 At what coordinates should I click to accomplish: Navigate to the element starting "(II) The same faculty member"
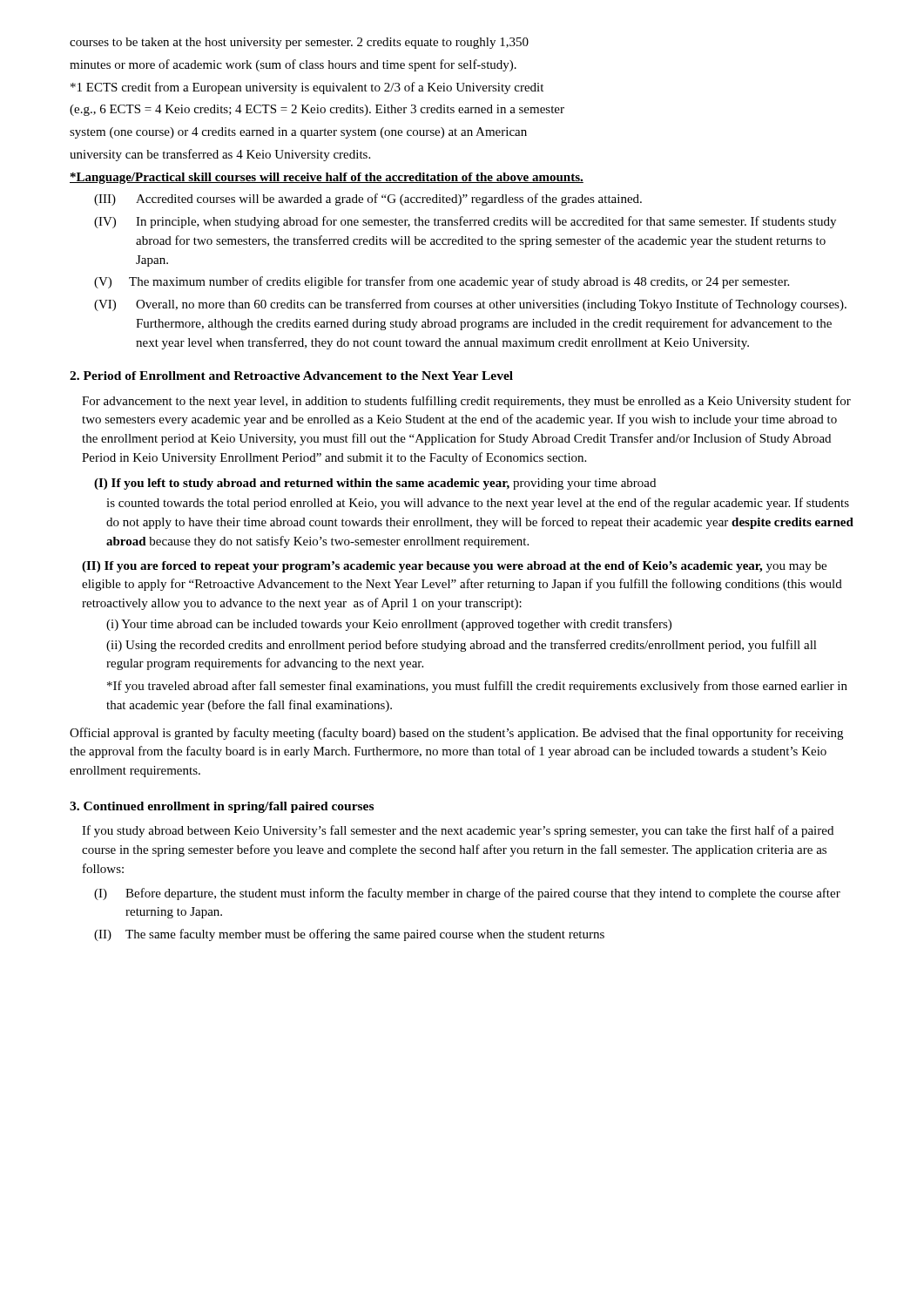click(x=349, y=935)
